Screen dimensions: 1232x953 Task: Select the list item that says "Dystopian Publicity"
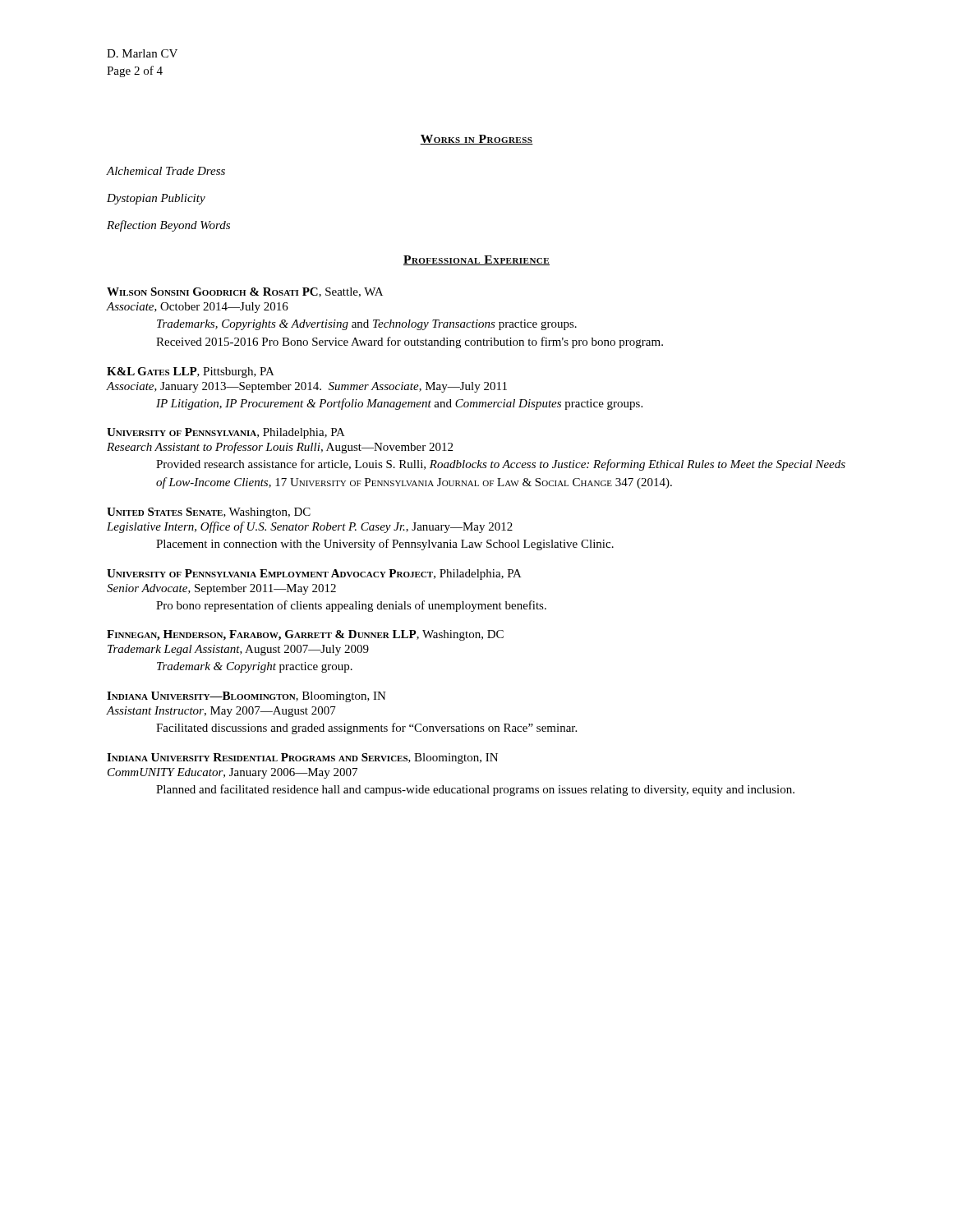point(156,199)
